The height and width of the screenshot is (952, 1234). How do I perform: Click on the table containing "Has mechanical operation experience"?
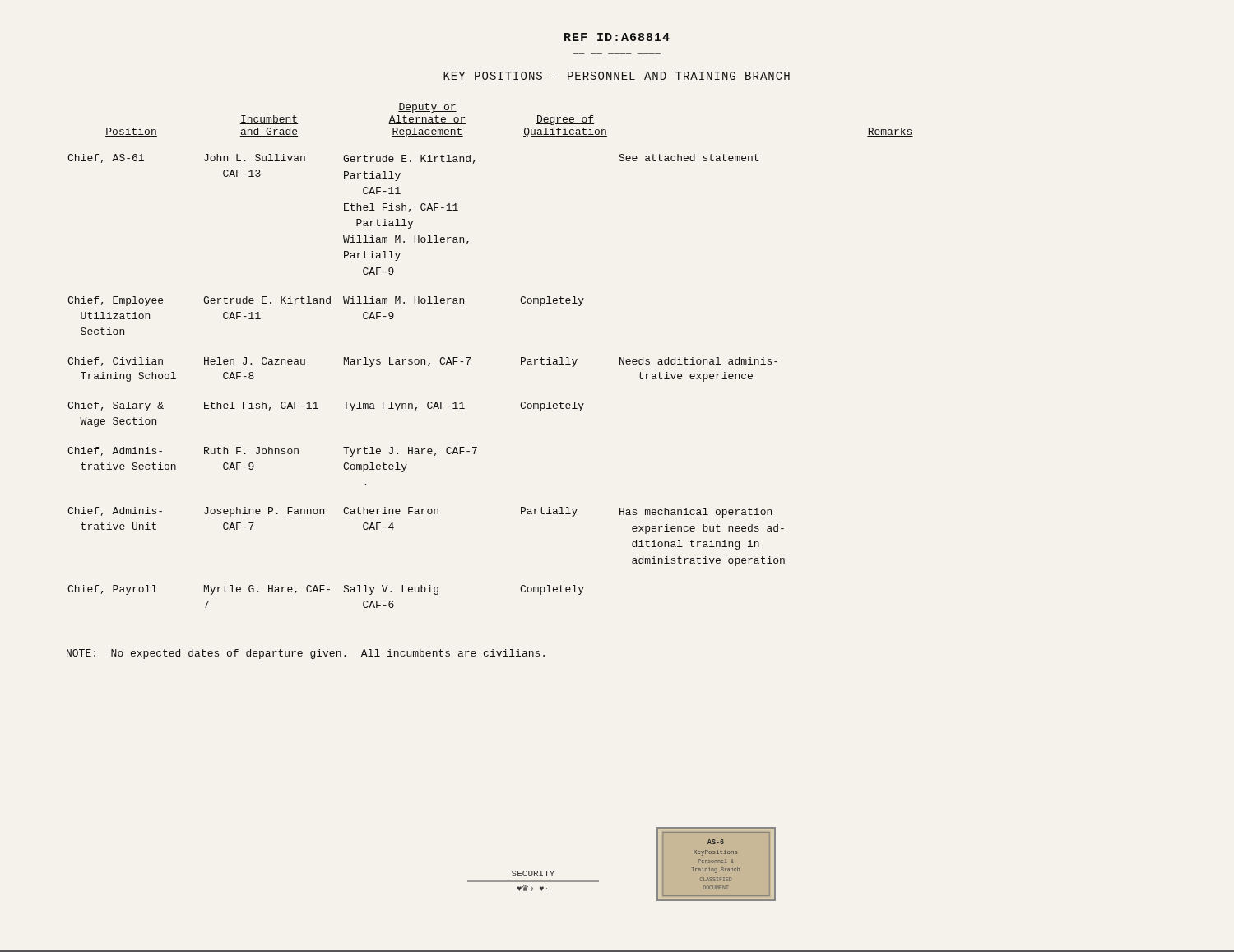617,360
